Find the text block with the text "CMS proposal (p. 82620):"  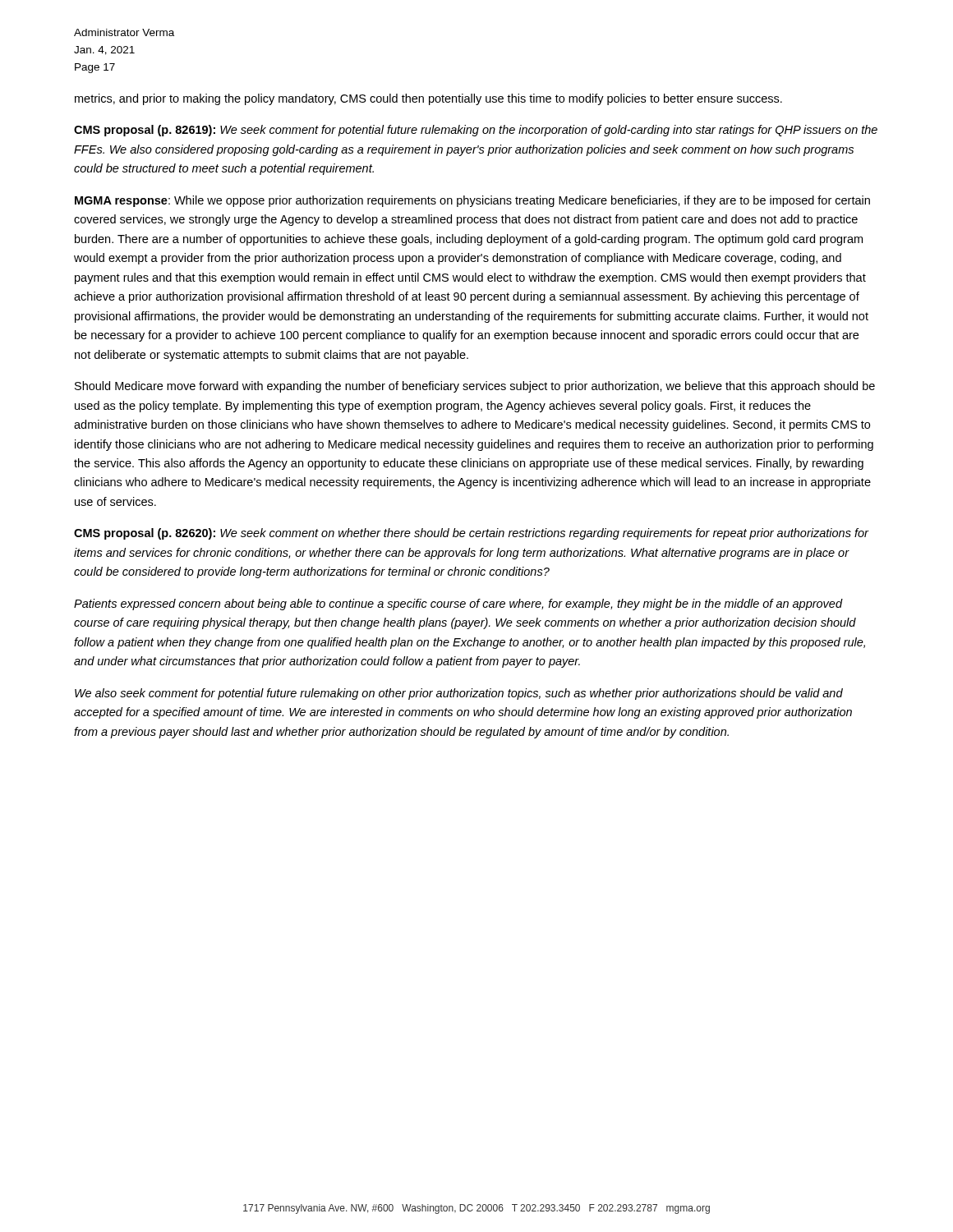pyautogui.click(x=471, y=553)
